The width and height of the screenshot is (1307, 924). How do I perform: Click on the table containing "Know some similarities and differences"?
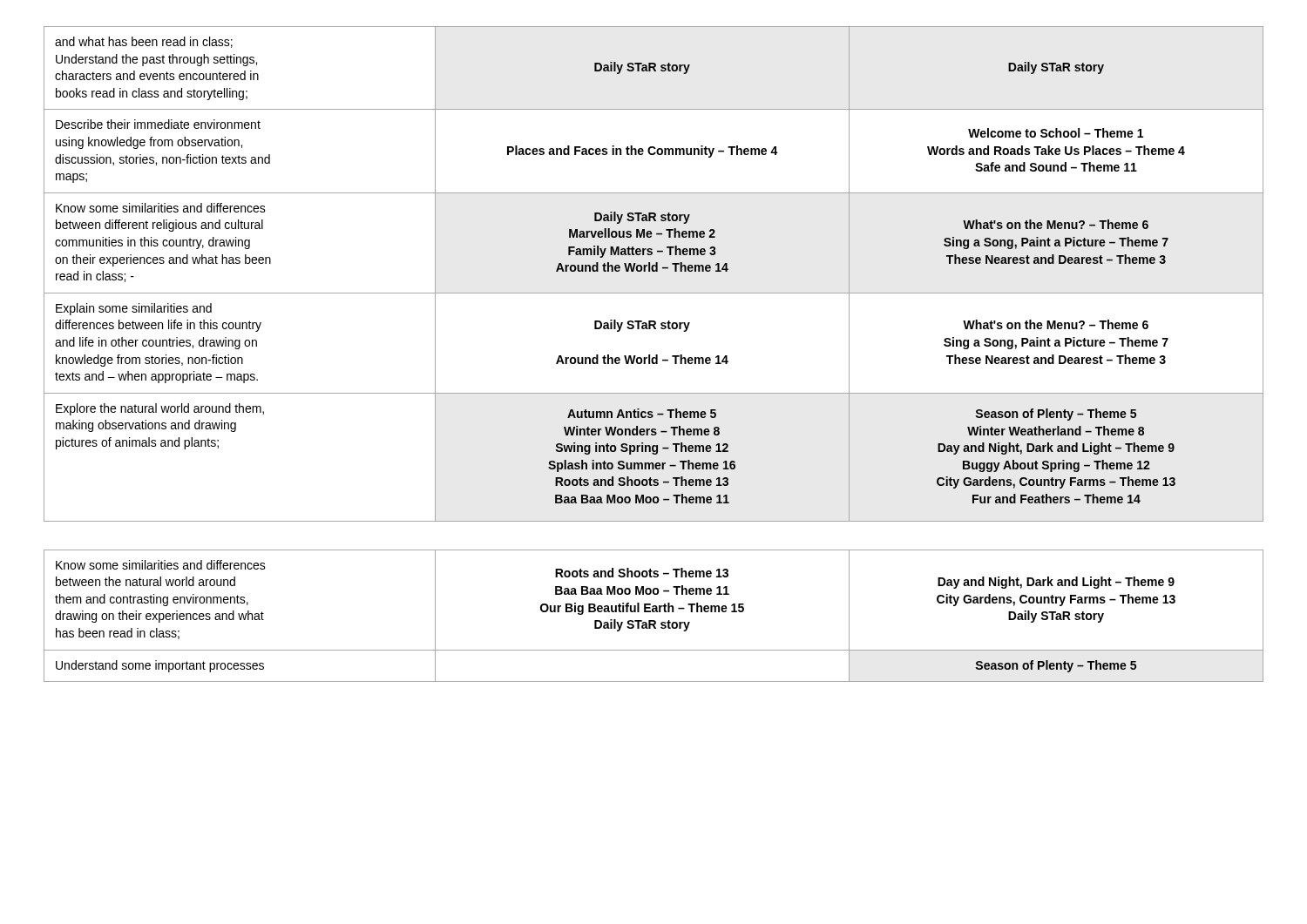click(654, 354)
